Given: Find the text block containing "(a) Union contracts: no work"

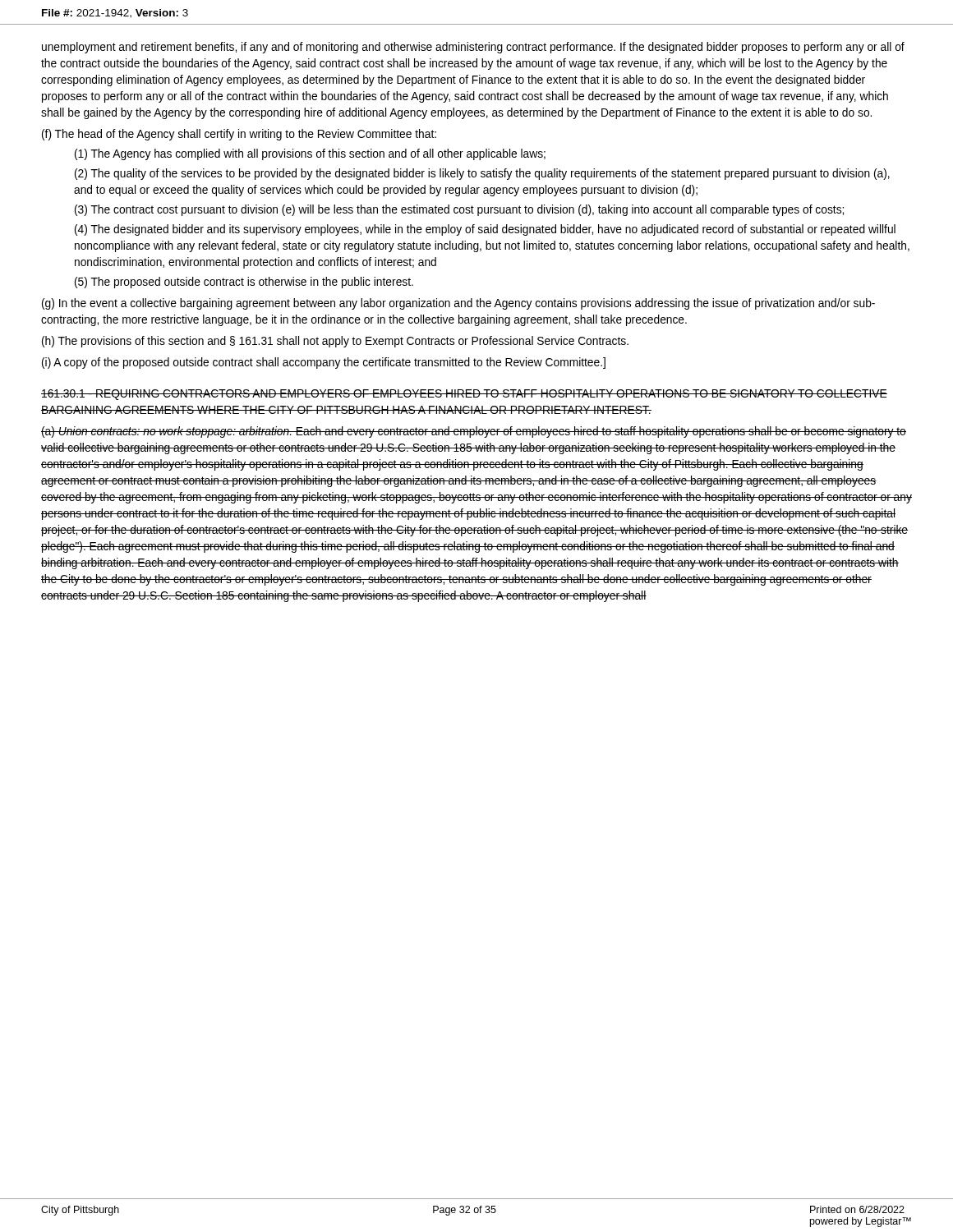Looking at the screenshot, I should point(476,514).
